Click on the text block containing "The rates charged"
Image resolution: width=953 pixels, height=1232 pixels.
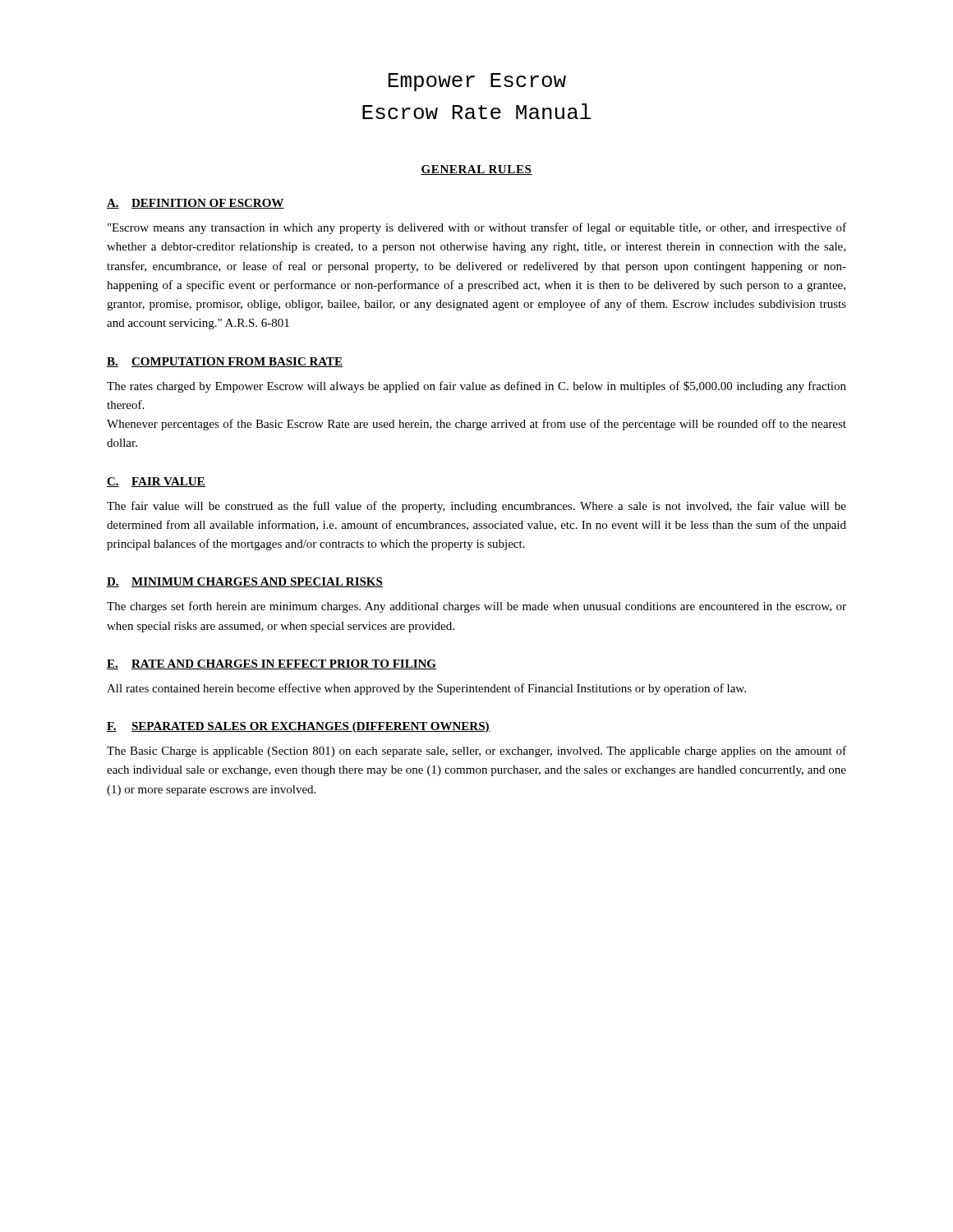tap(476, 415)
